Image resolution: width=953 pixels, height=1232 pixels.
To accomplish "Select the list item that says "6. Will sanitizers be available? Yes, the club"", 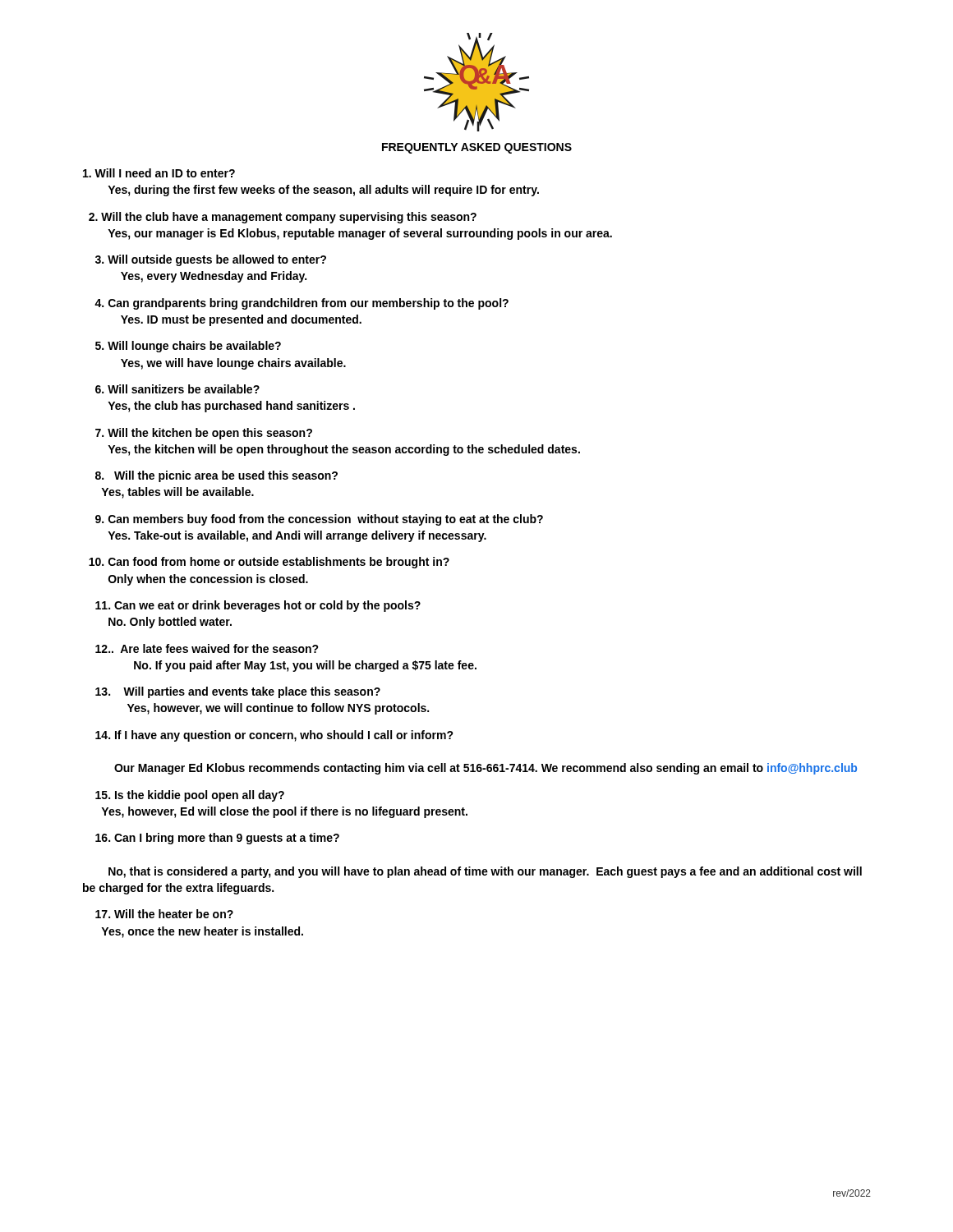I will [219, 398].
